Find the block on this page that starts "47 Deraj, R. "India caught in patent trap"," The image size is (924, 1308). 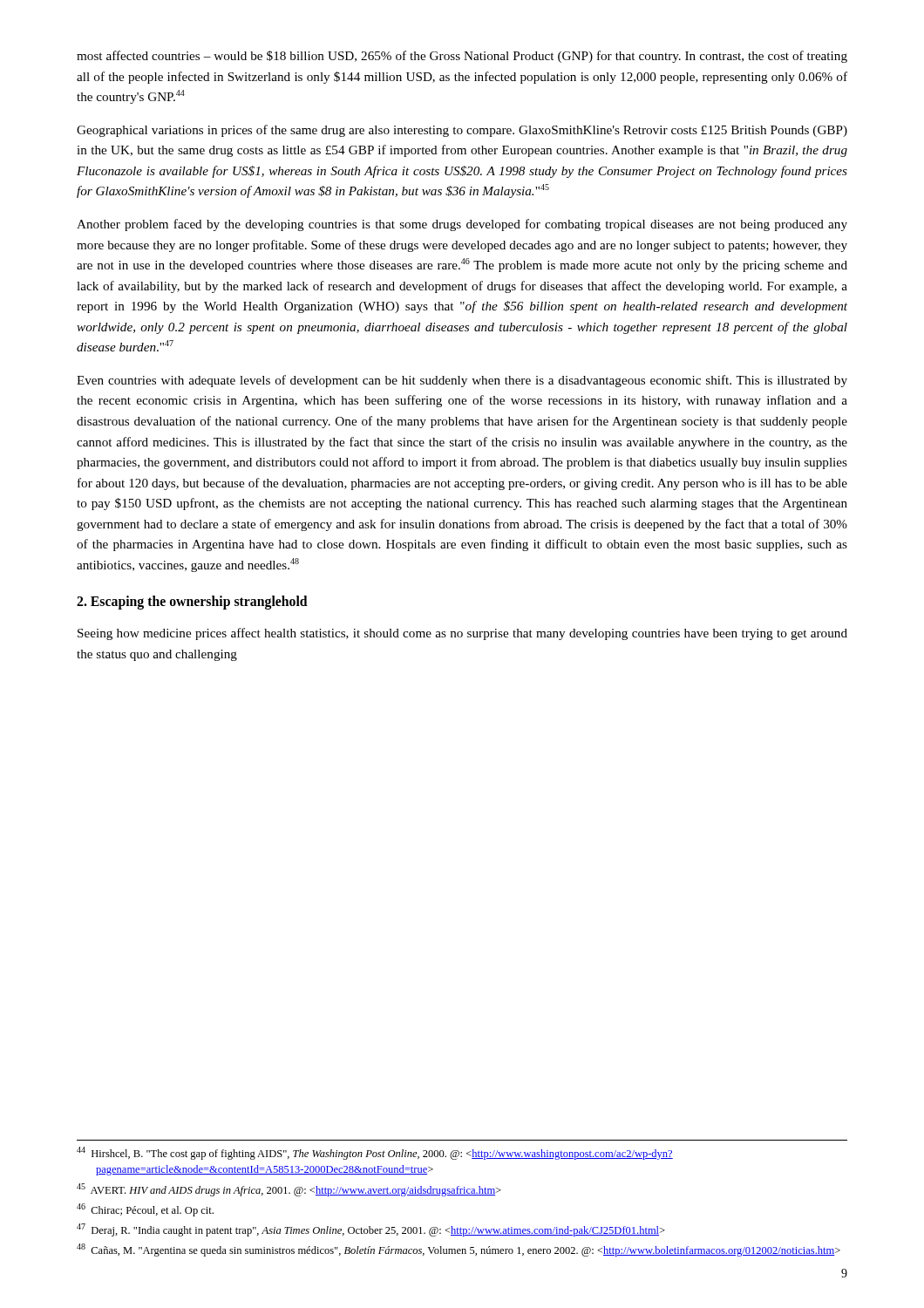371,1229
